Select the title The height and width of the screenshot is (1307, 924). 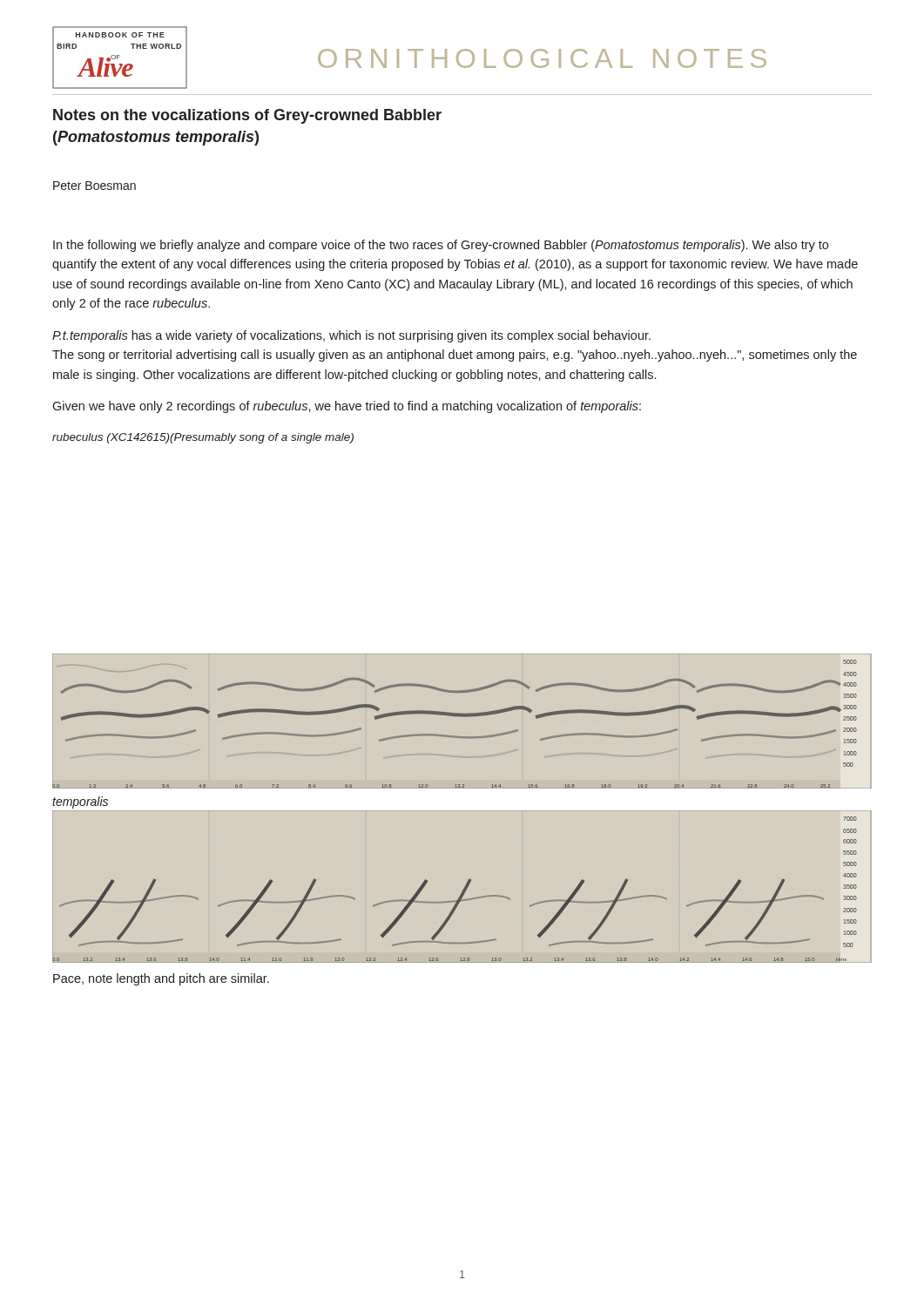(x=545, y=58)
